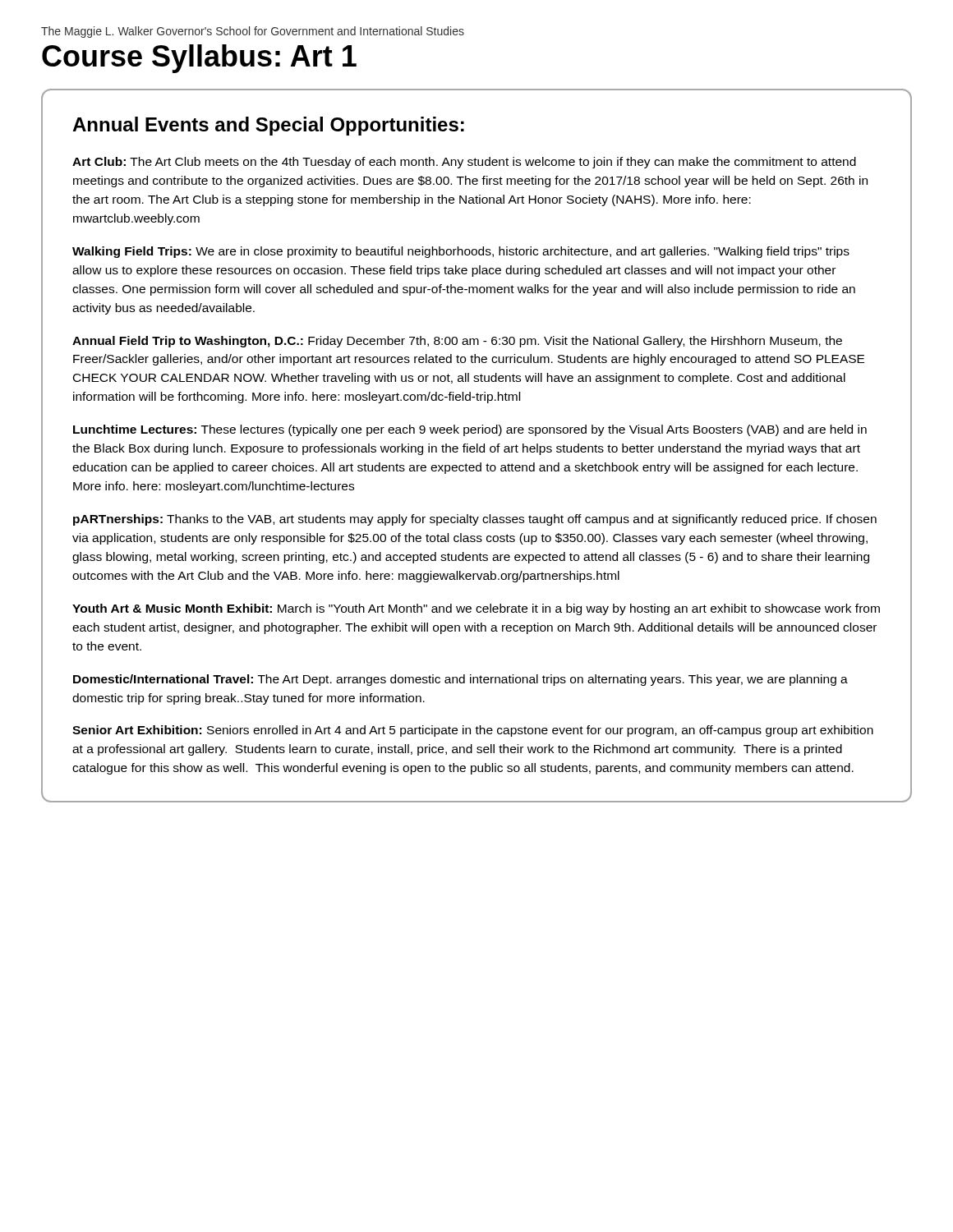
Task: Select the text block that says "Annual Field Trip"
Action: point(469,368)
